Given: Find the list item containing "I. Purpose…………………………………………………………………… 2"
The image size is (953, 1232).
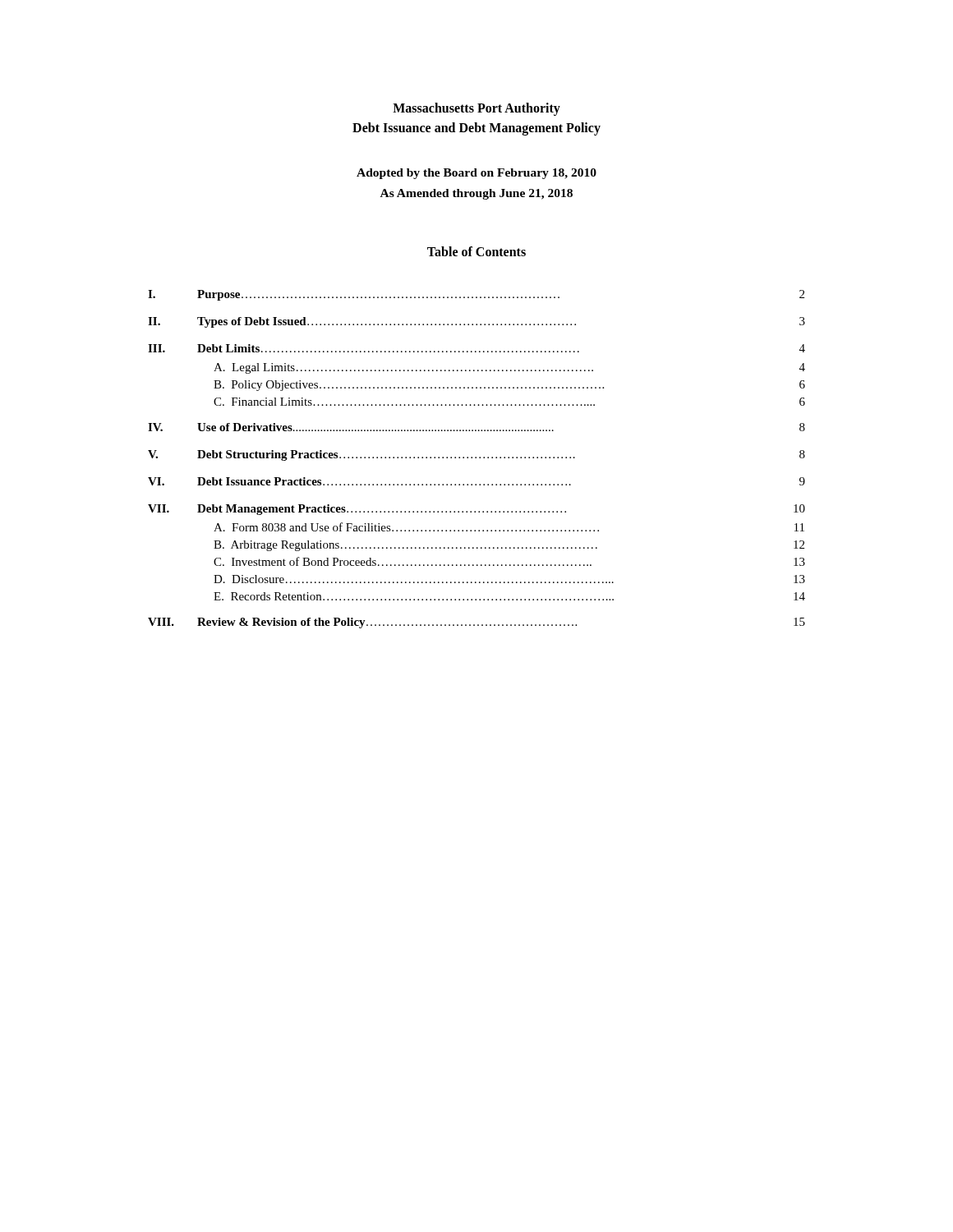Looking at the screenshot, I should pos(476,294).
